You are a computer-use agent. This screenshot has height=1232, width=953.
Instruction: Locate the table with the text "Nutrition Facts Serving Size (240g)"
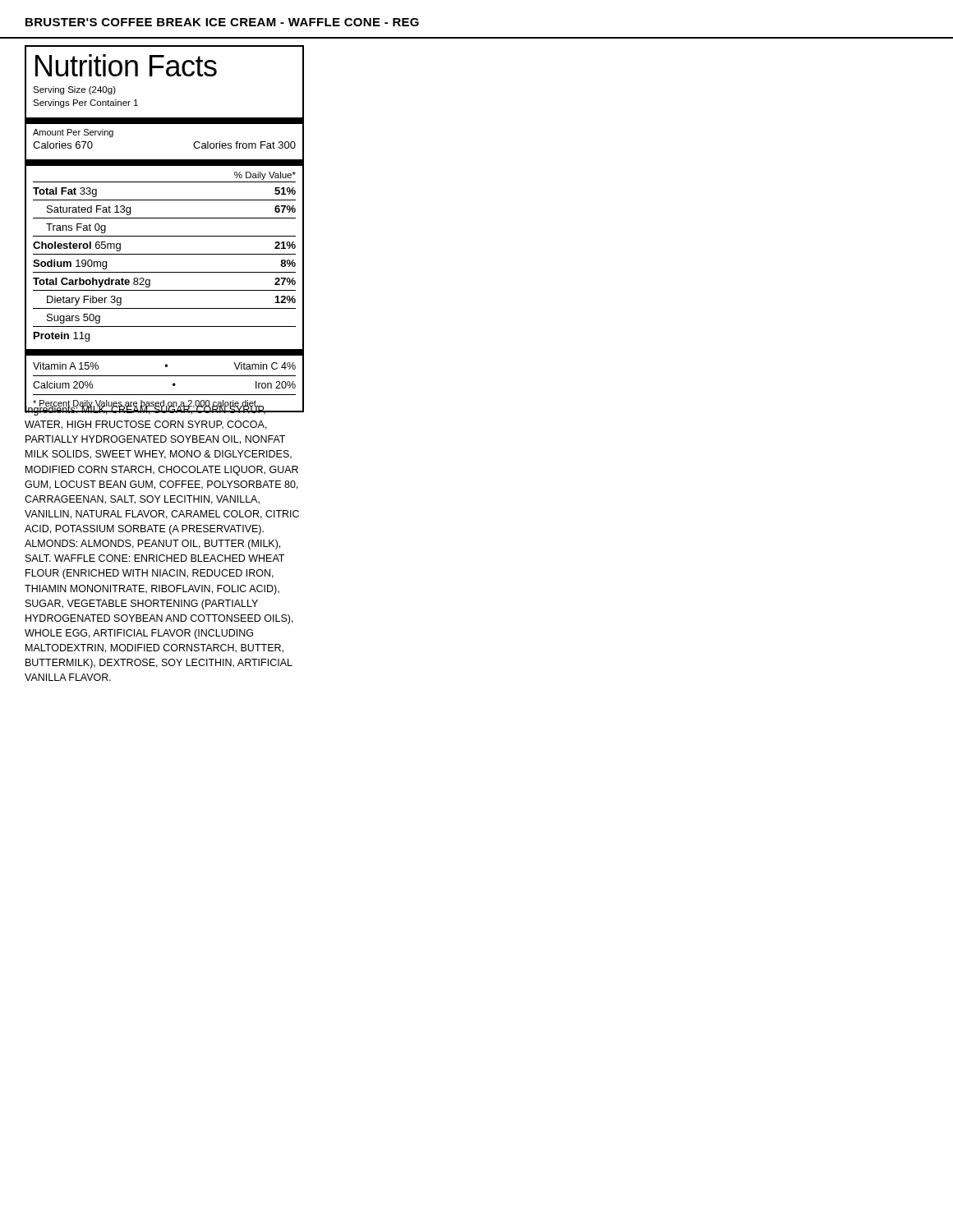click(x=164, y=229)
